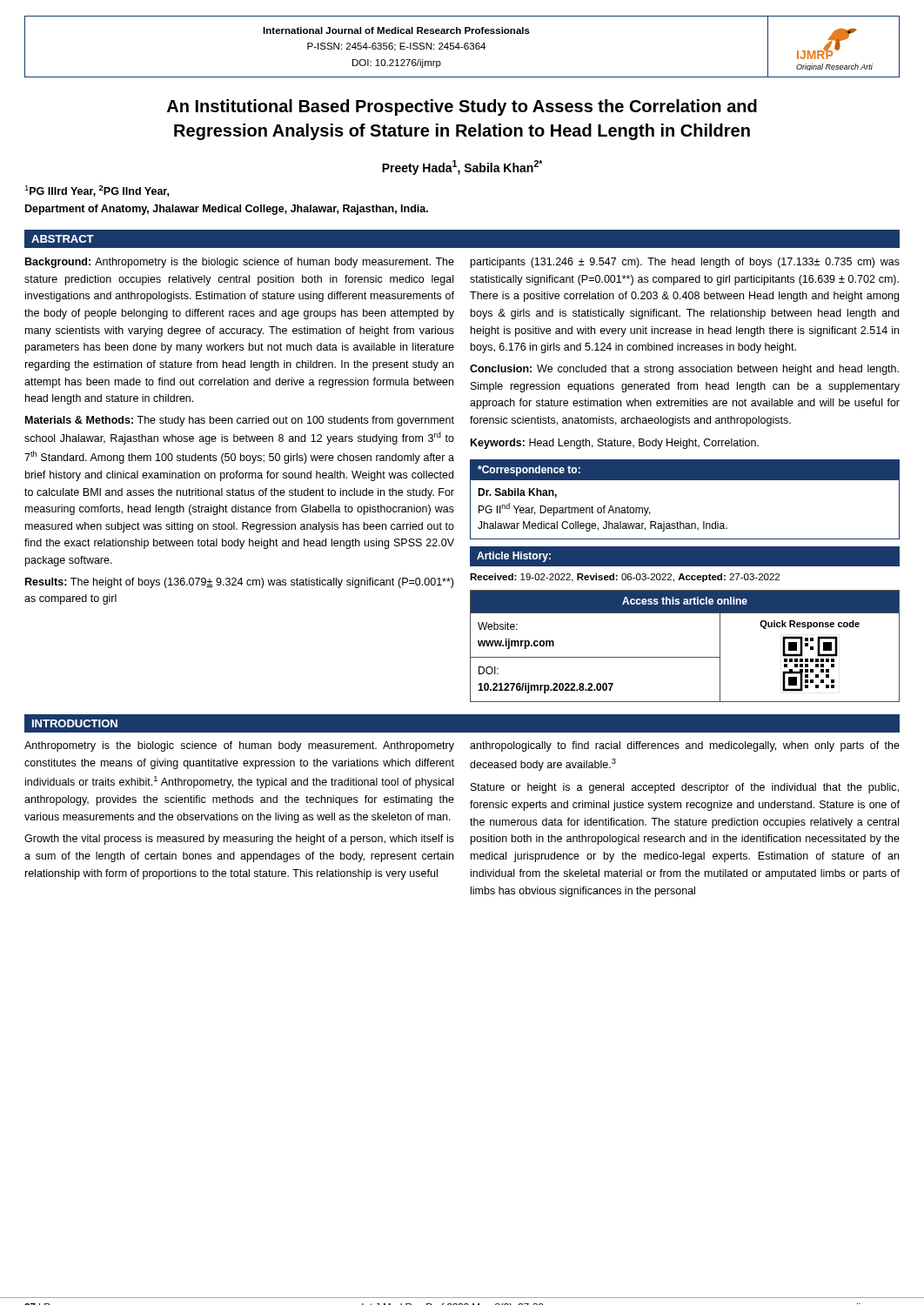This screenshot has height=1305, width=924.
Task: Point to "Received: 19-02-2022, Revised: 06-03-2022, Accepted: 27-03-2022"
Action: (625, 576)
